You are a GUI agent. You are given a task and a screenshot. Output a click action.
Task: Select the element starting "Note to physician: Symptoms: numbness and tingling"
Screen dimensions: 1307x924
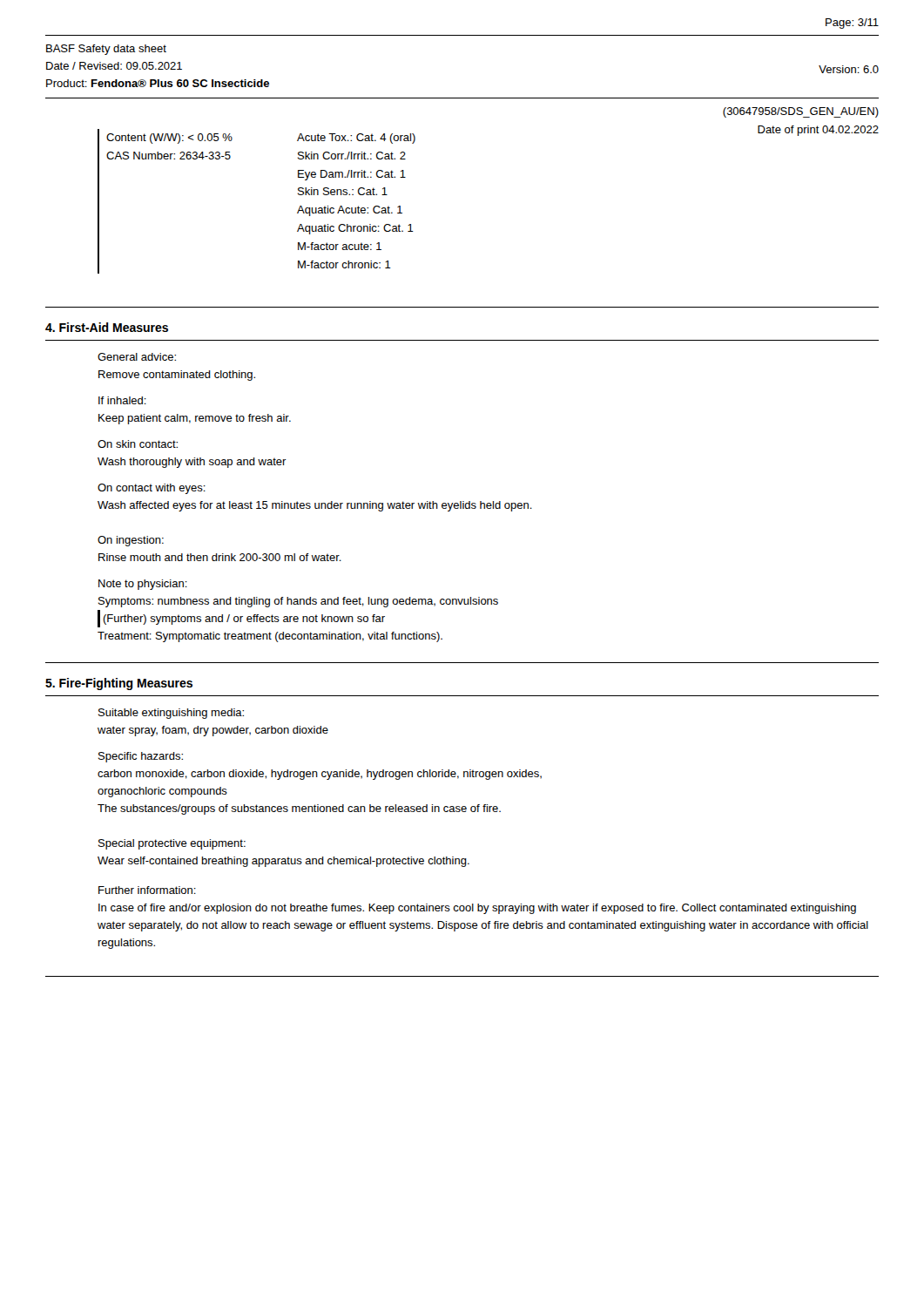tap(298, 610)
